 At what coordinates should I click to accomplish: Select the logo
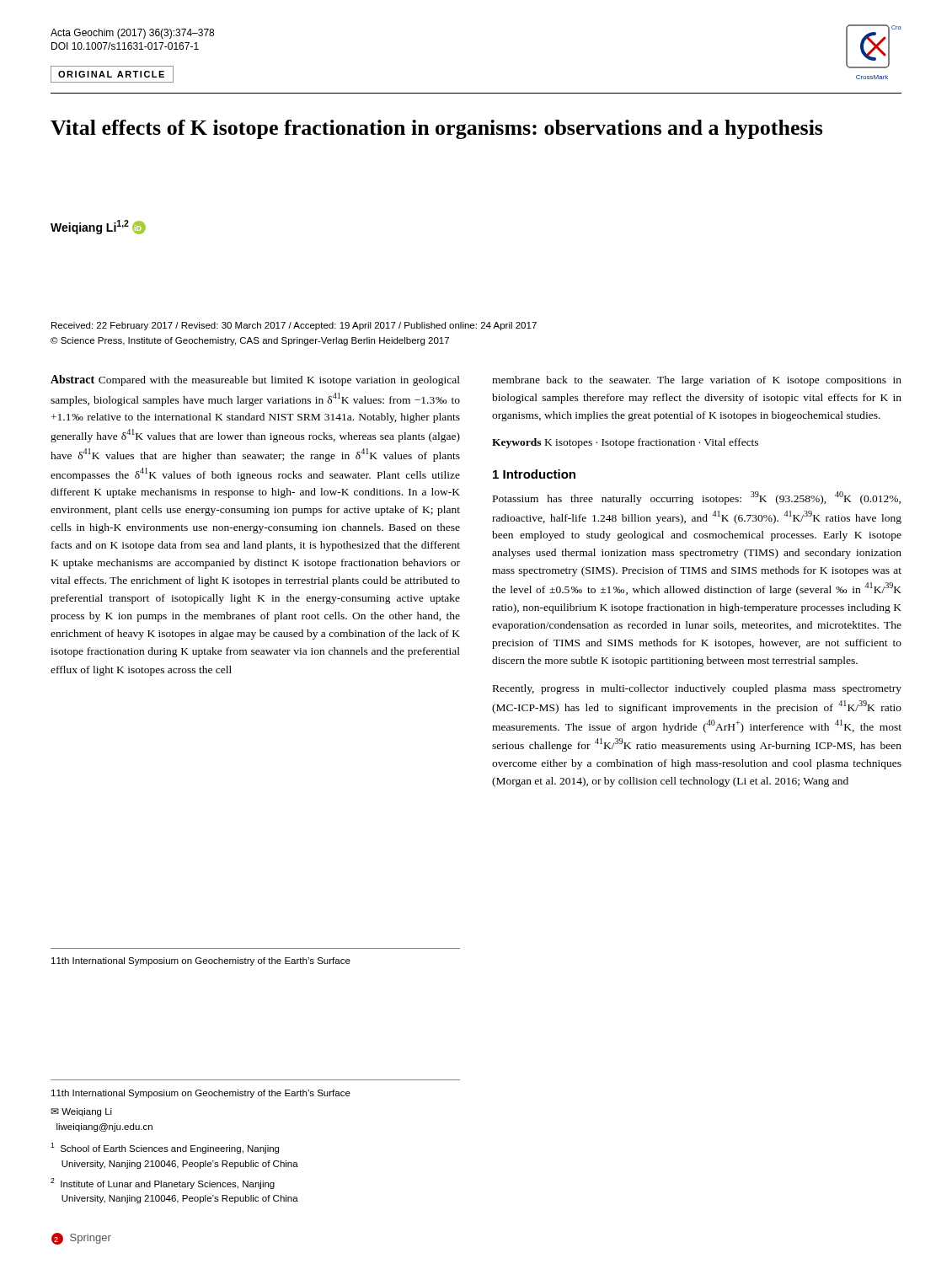tap(872, 46)
